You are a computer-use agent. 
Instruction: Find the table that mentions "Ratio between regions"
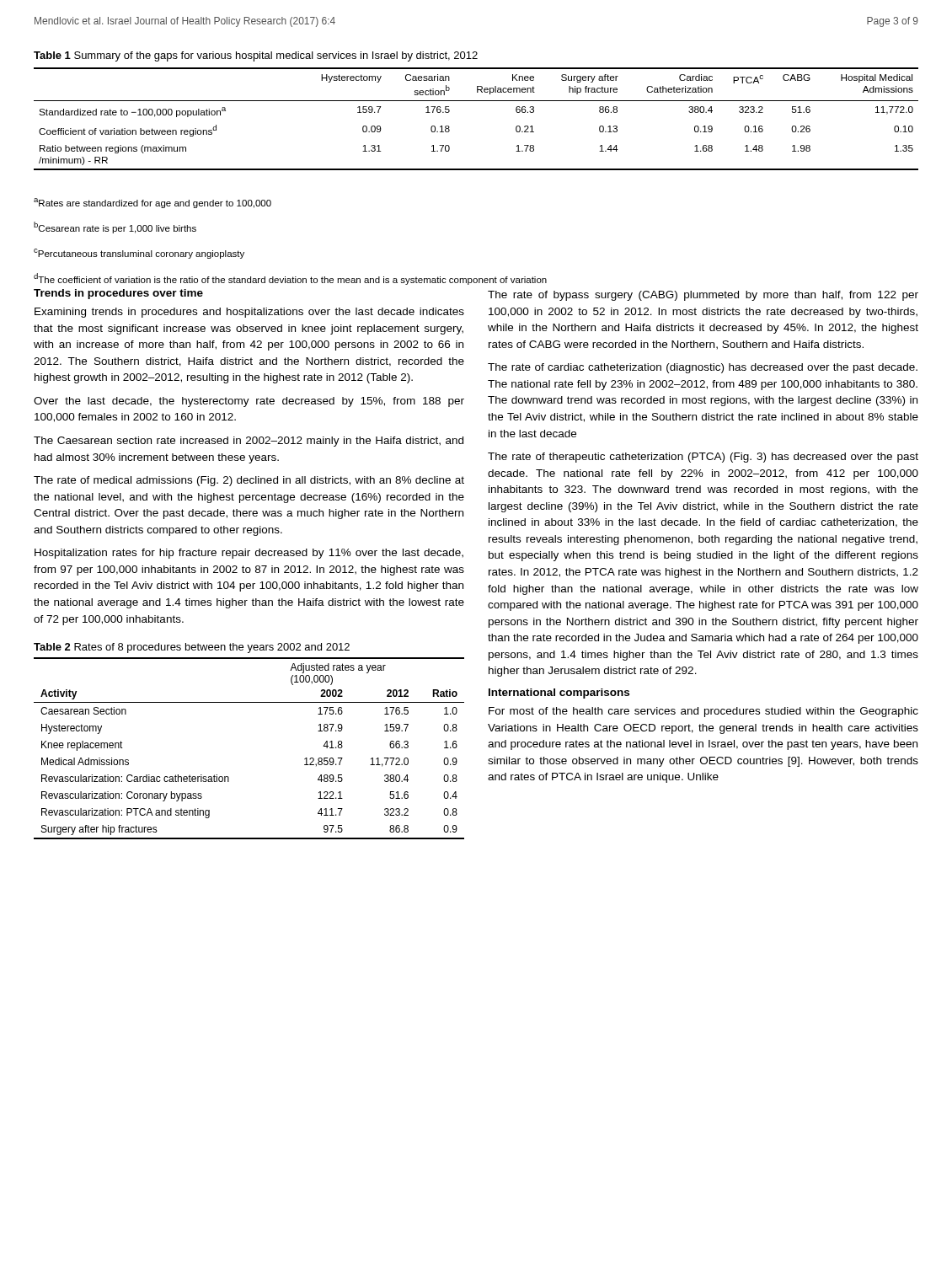point(476,119)
